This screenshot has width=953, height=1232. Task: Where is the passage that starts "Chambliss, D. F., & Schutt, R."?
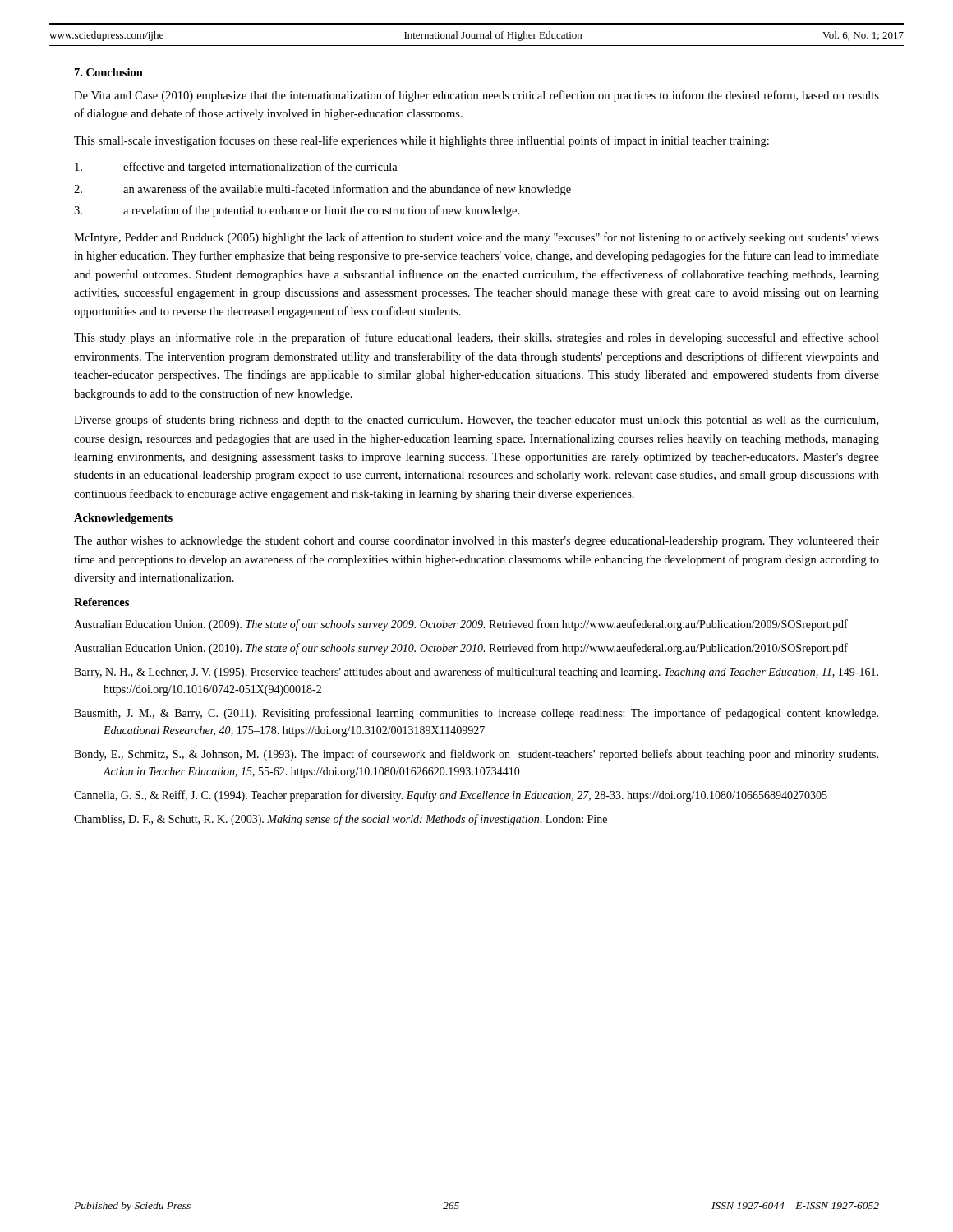(341, 819)
